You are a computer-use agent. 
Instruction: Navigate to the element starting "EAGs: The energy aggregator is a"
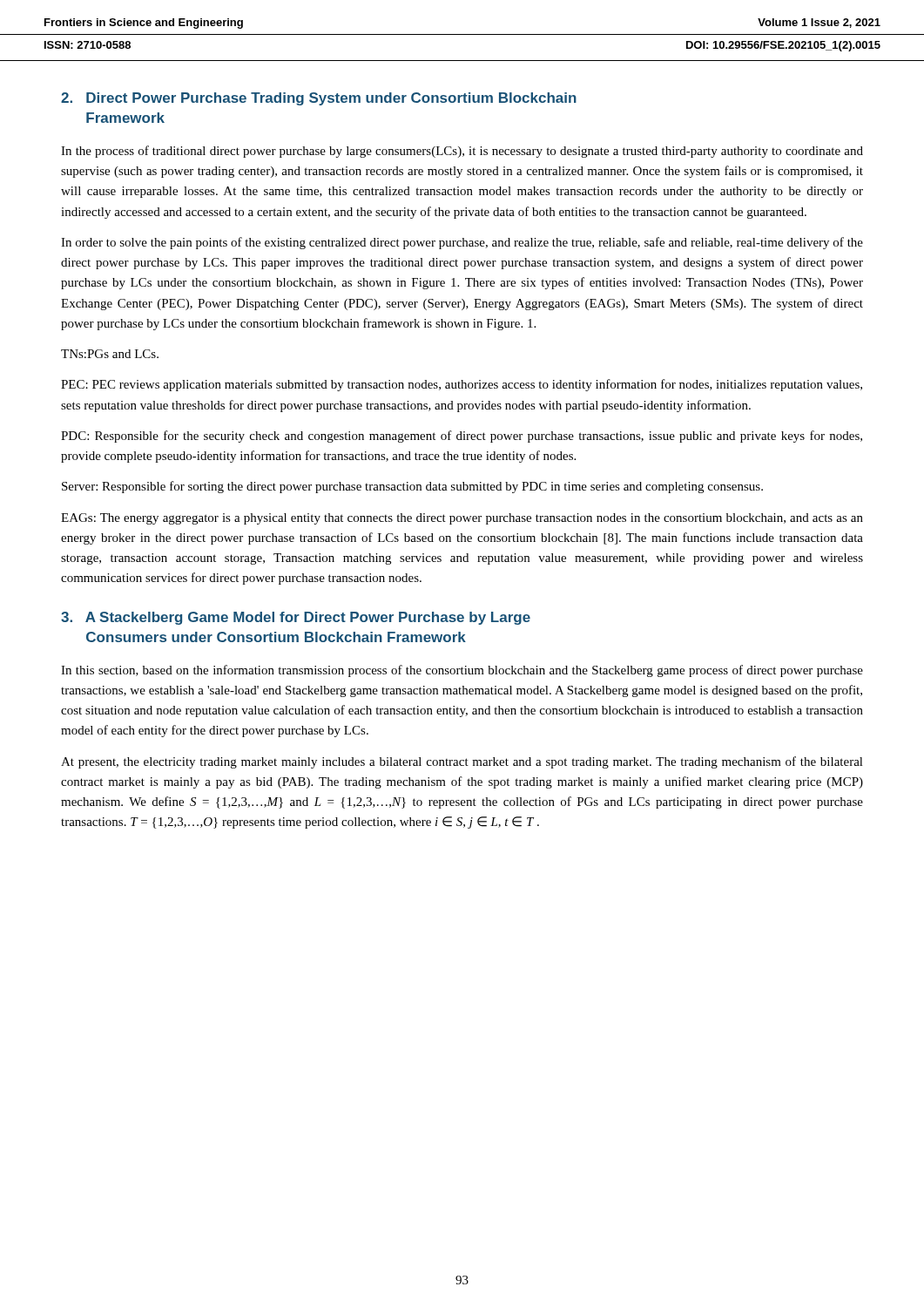click(462, 548)
